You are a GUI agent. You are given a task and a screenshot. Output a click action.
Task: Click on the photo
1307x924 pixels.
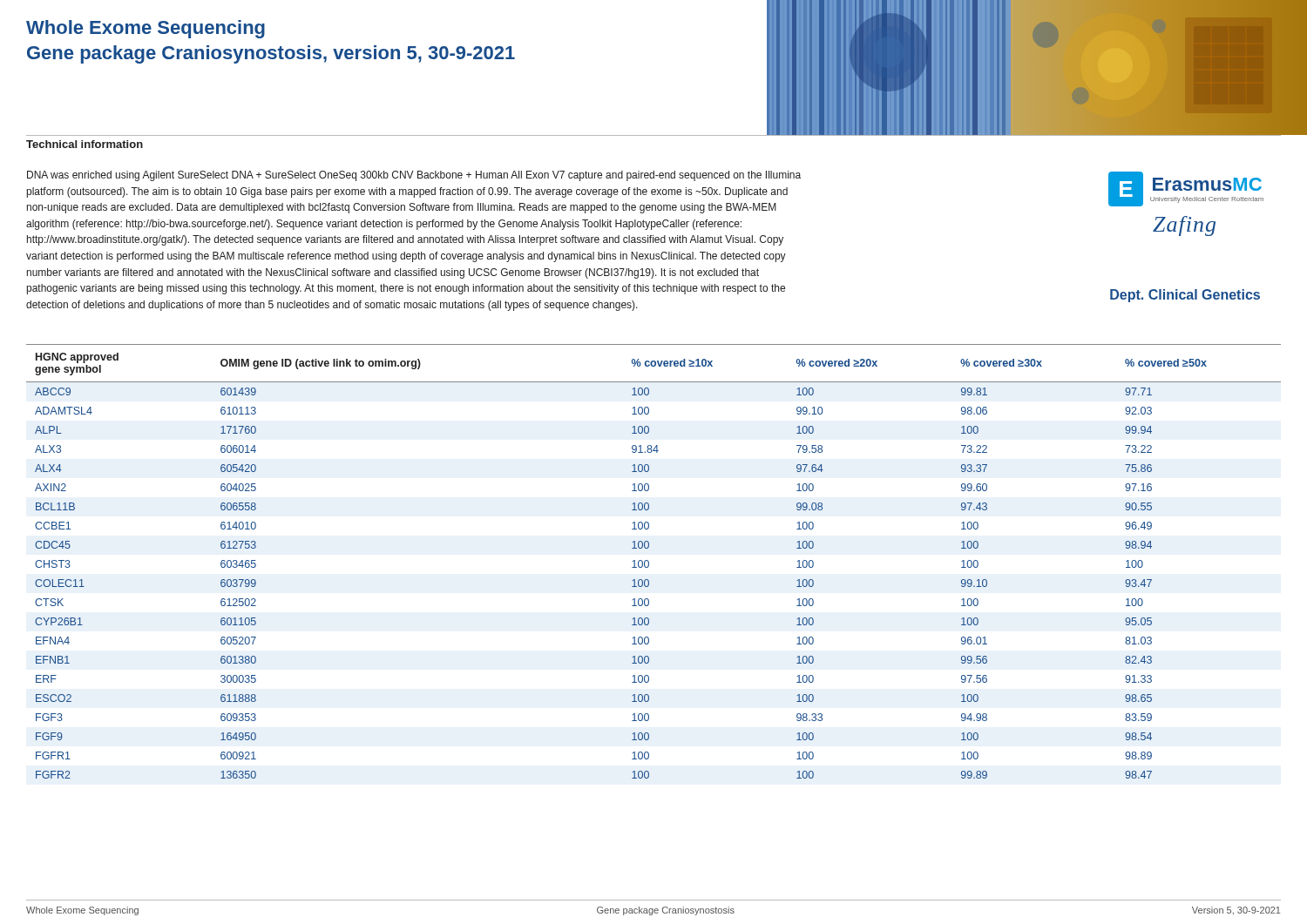click(x=1037, y=67)
